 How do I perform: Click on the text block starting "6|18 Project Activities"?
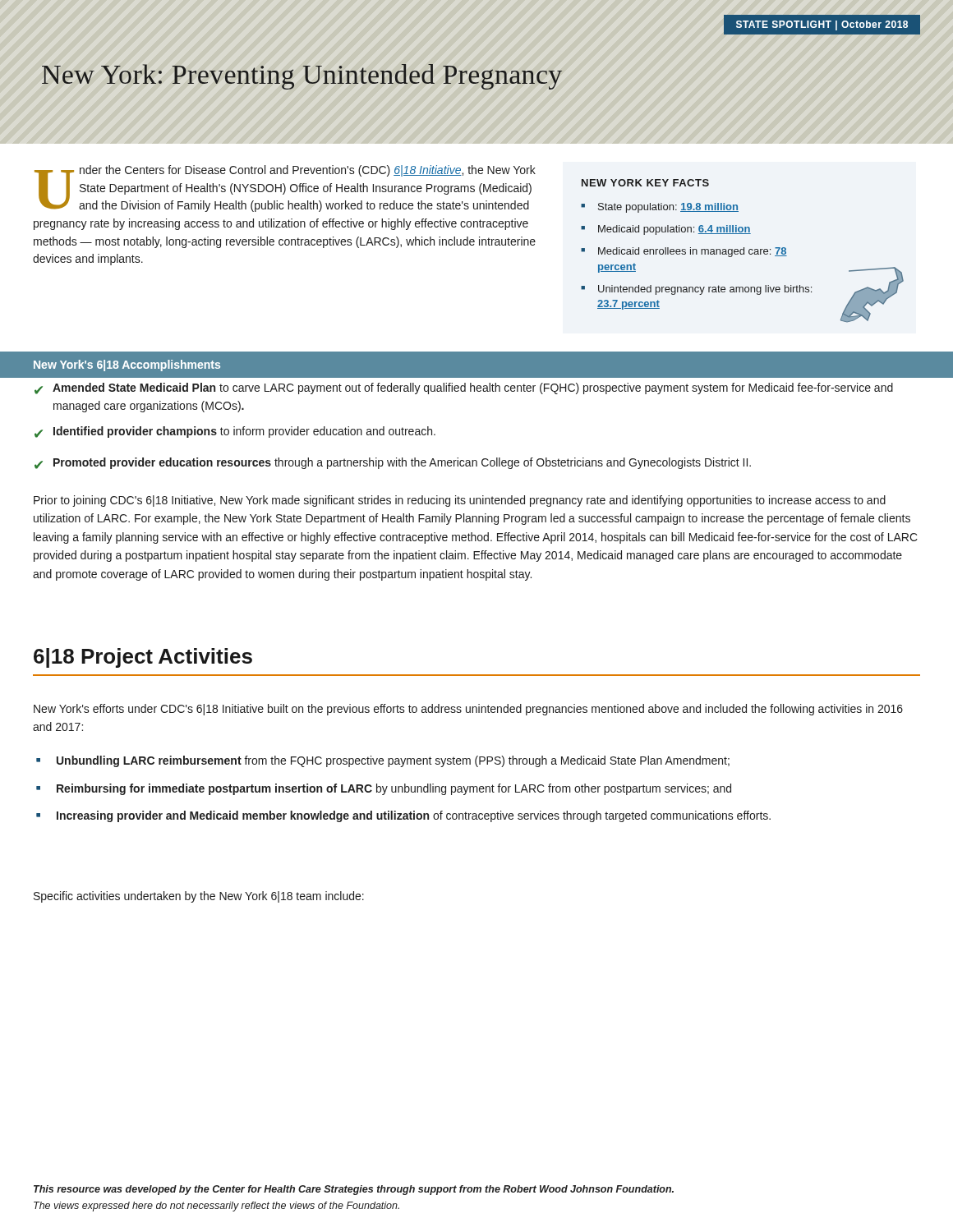click(143, 658)
